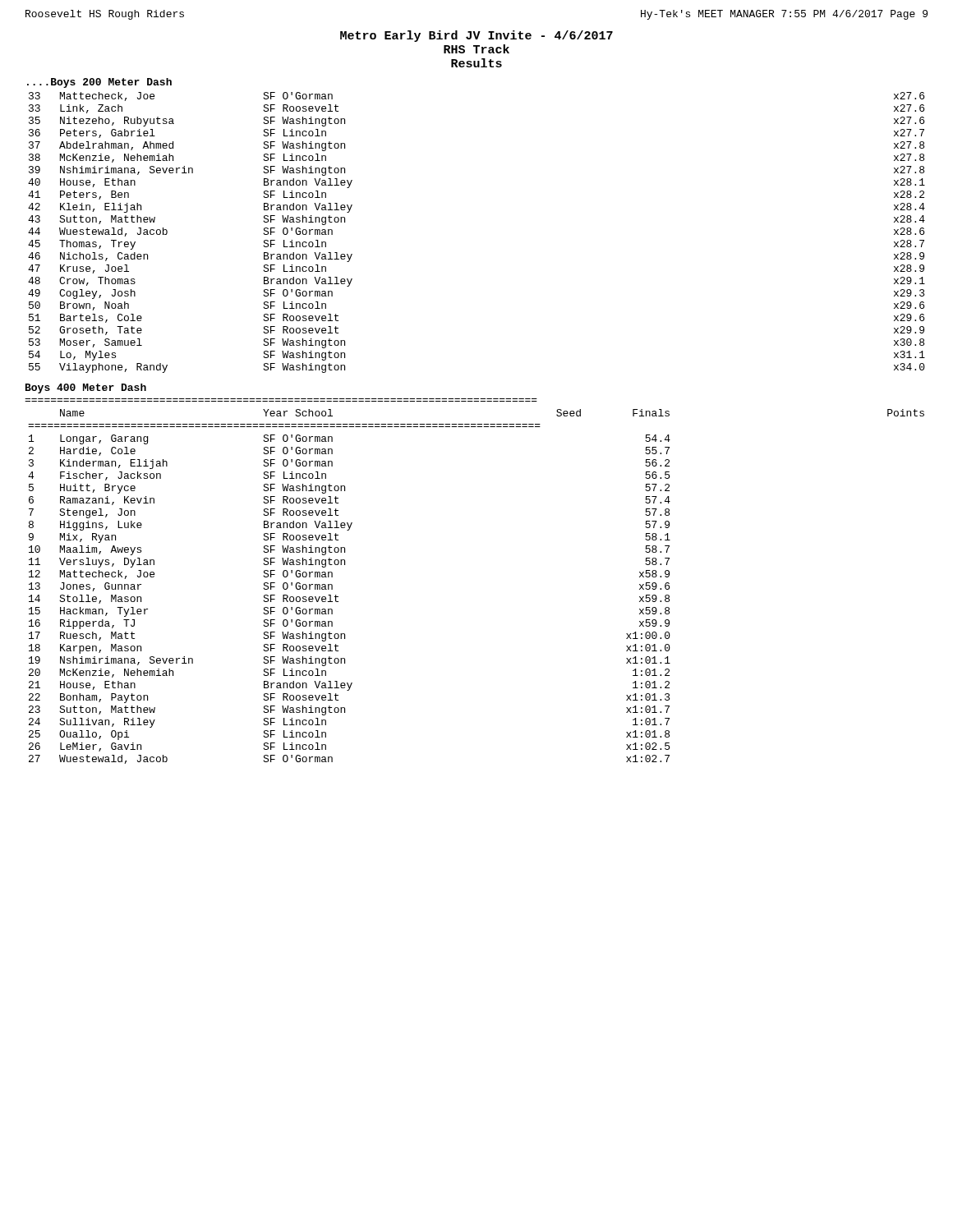Click on the table containing "Bartels, Cole"

[476, 232]
